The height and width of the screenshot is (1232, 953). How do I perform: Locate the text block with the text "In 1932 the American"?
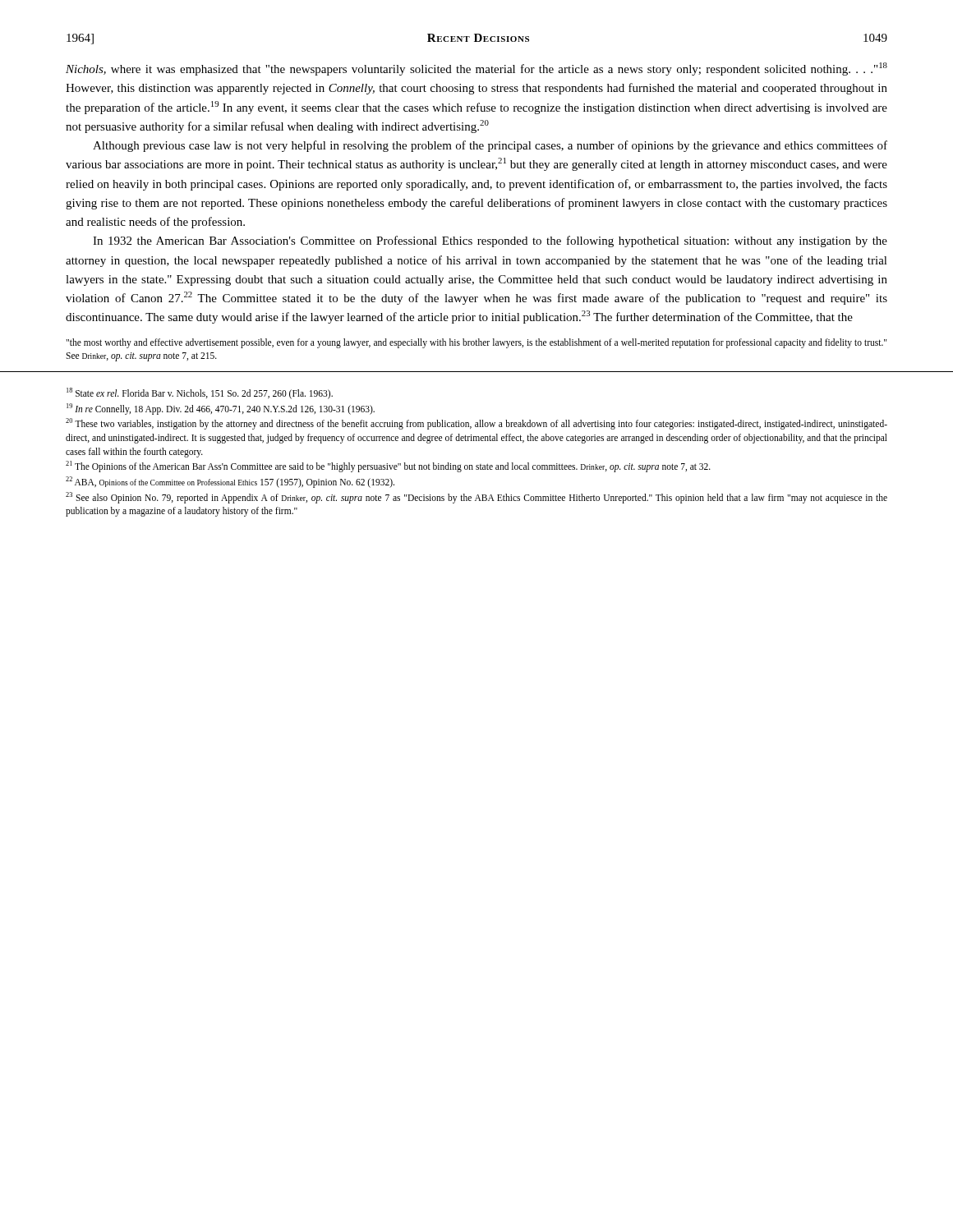(x=476, y=280)
